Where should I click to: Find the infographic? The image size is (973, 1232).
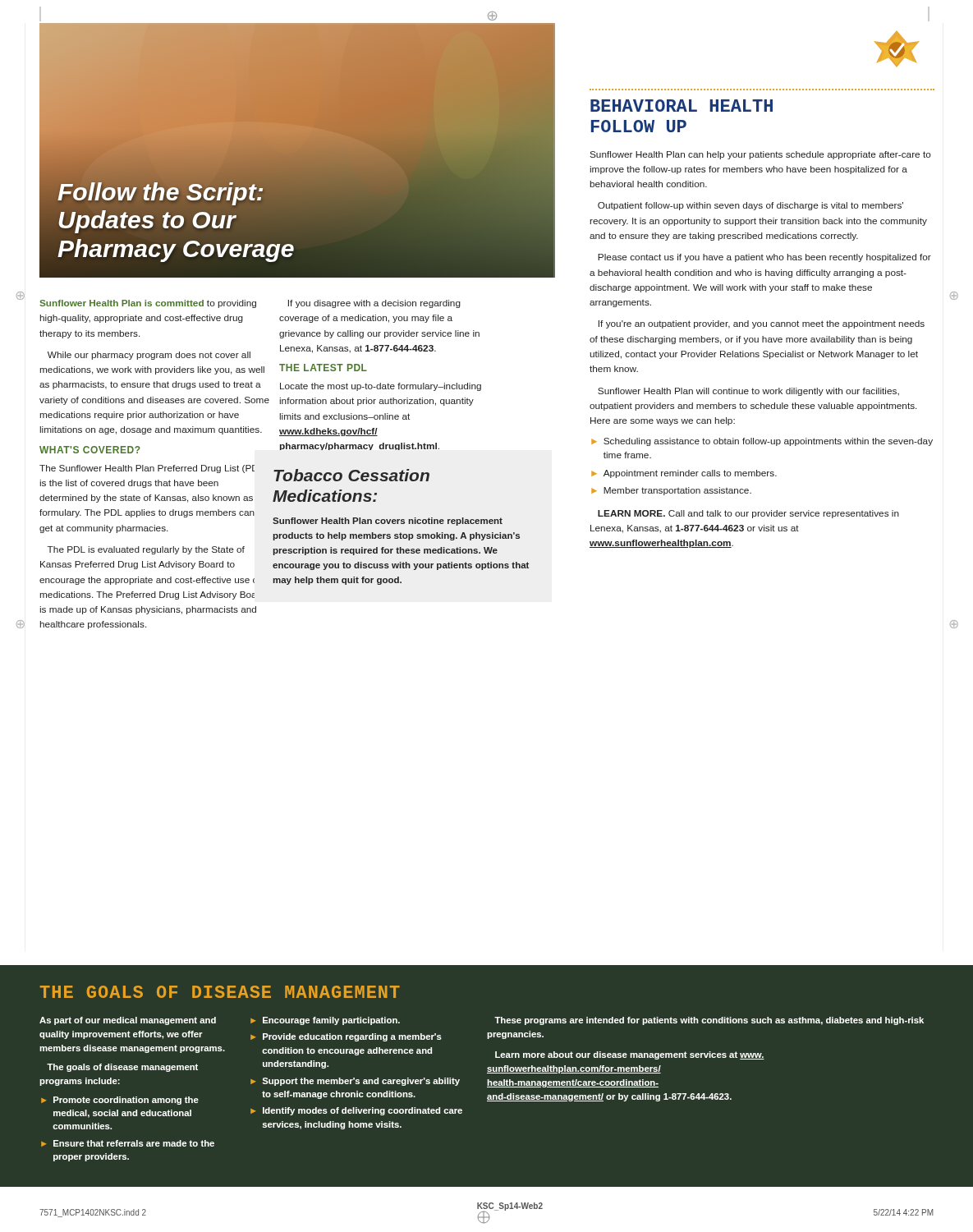403,526
